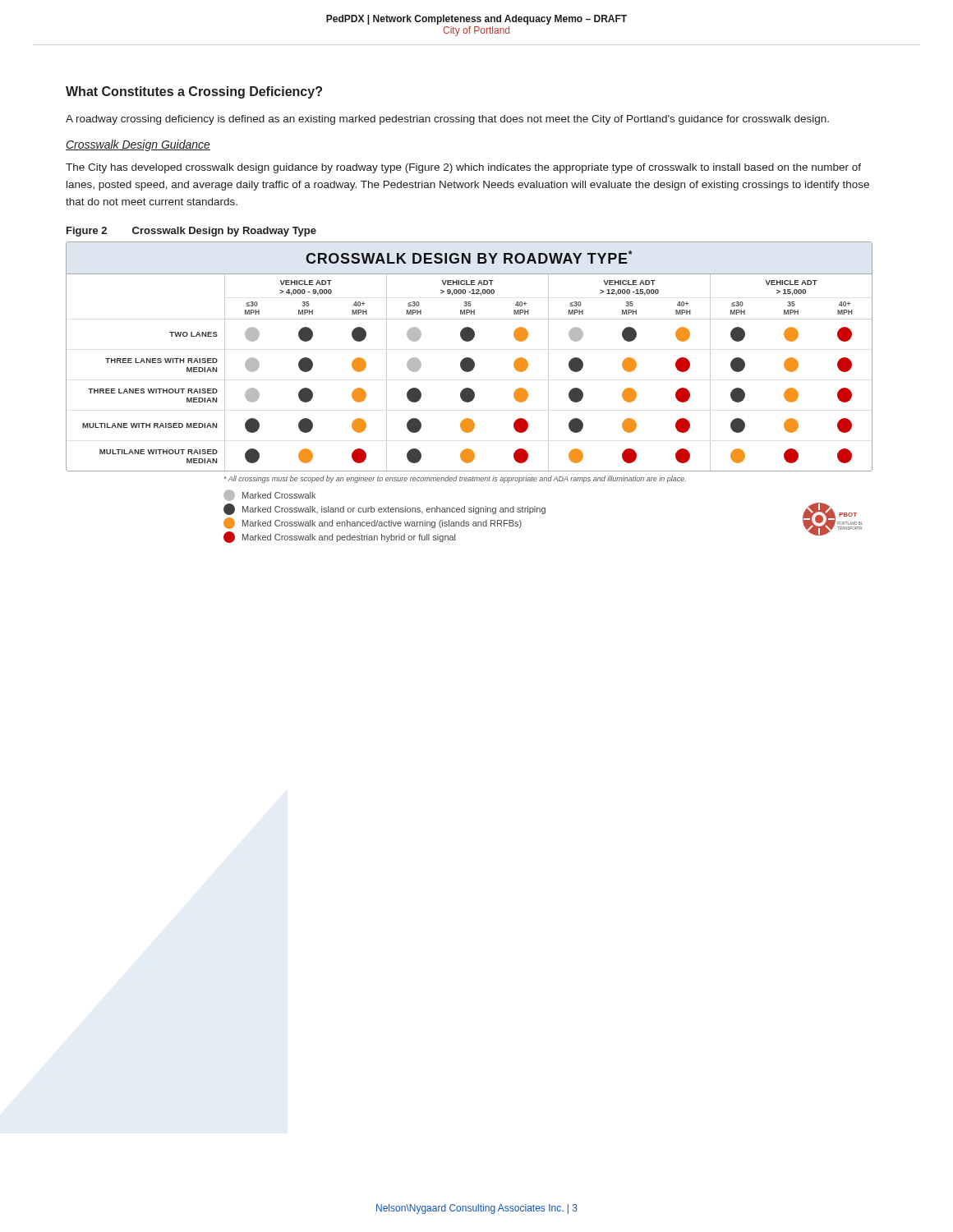The height and width of the screenshot is (1232, 953).
Task: Point to the region starting "What Constitutes a Crossing Deficiency?"
Action: coord(194,92)
